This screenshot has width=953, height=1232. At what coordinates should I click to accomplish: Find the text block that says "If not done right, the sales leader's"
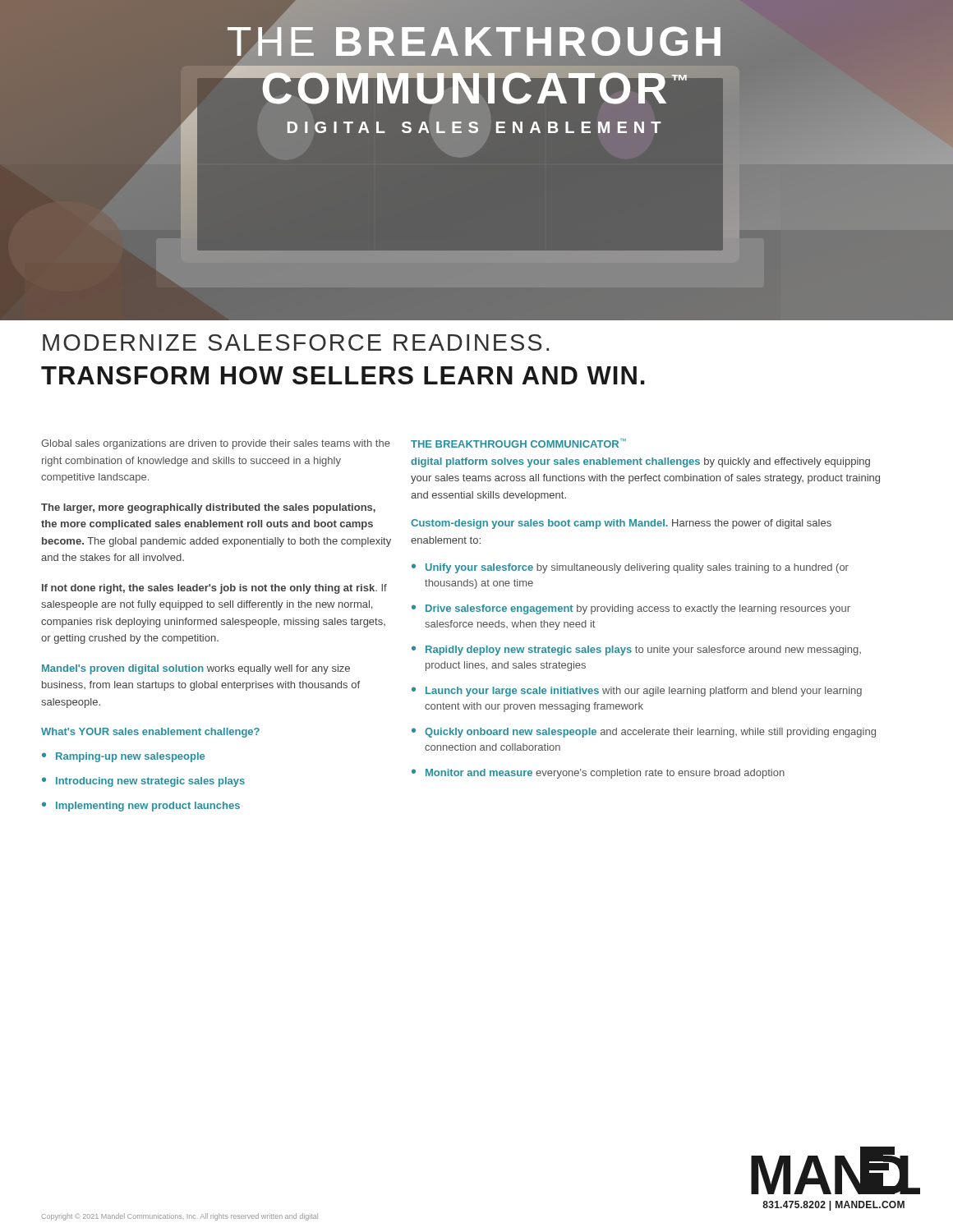tap(214, 613)
